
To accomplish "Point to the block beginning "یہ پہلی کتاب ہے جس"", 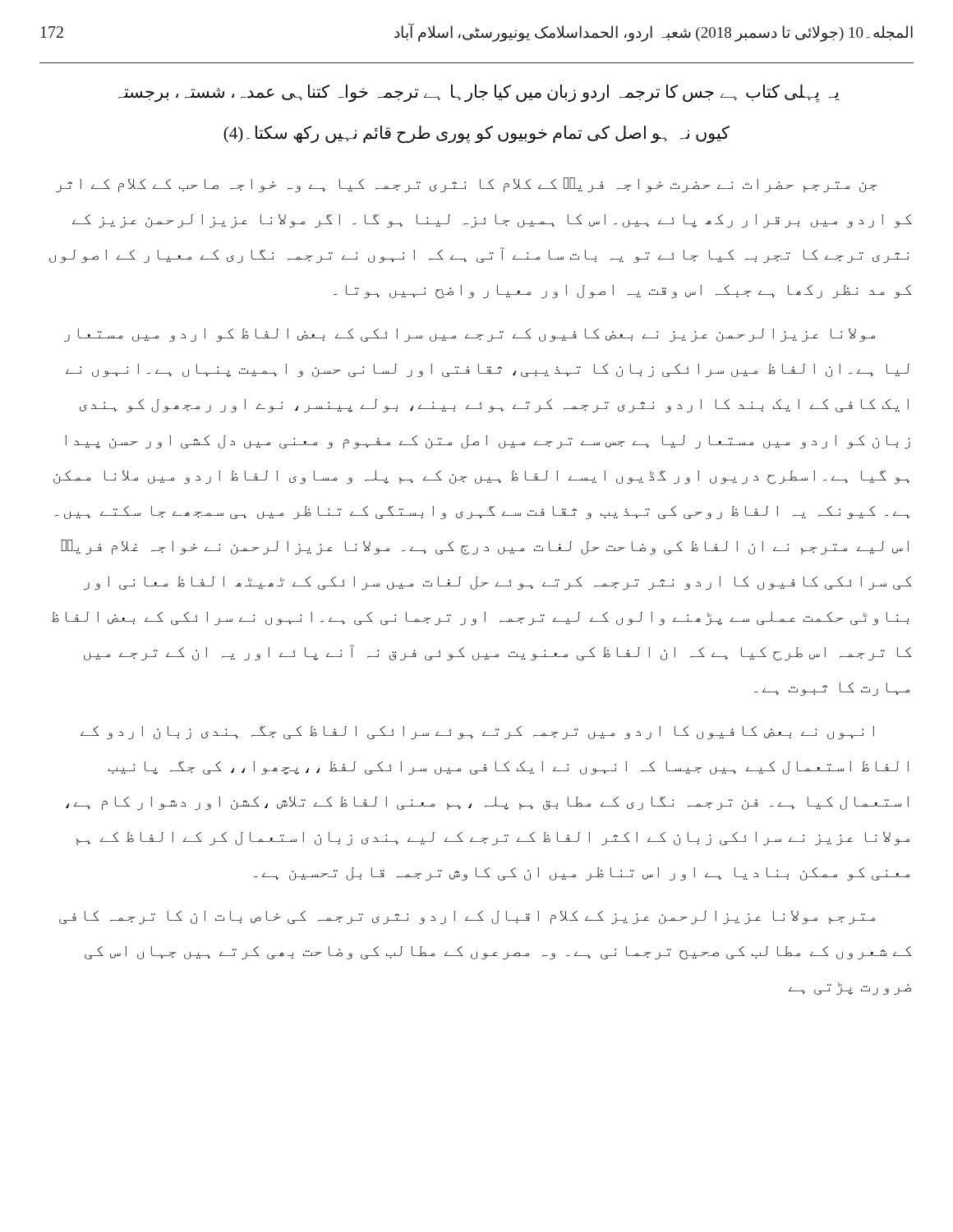I will click(476, 92).
